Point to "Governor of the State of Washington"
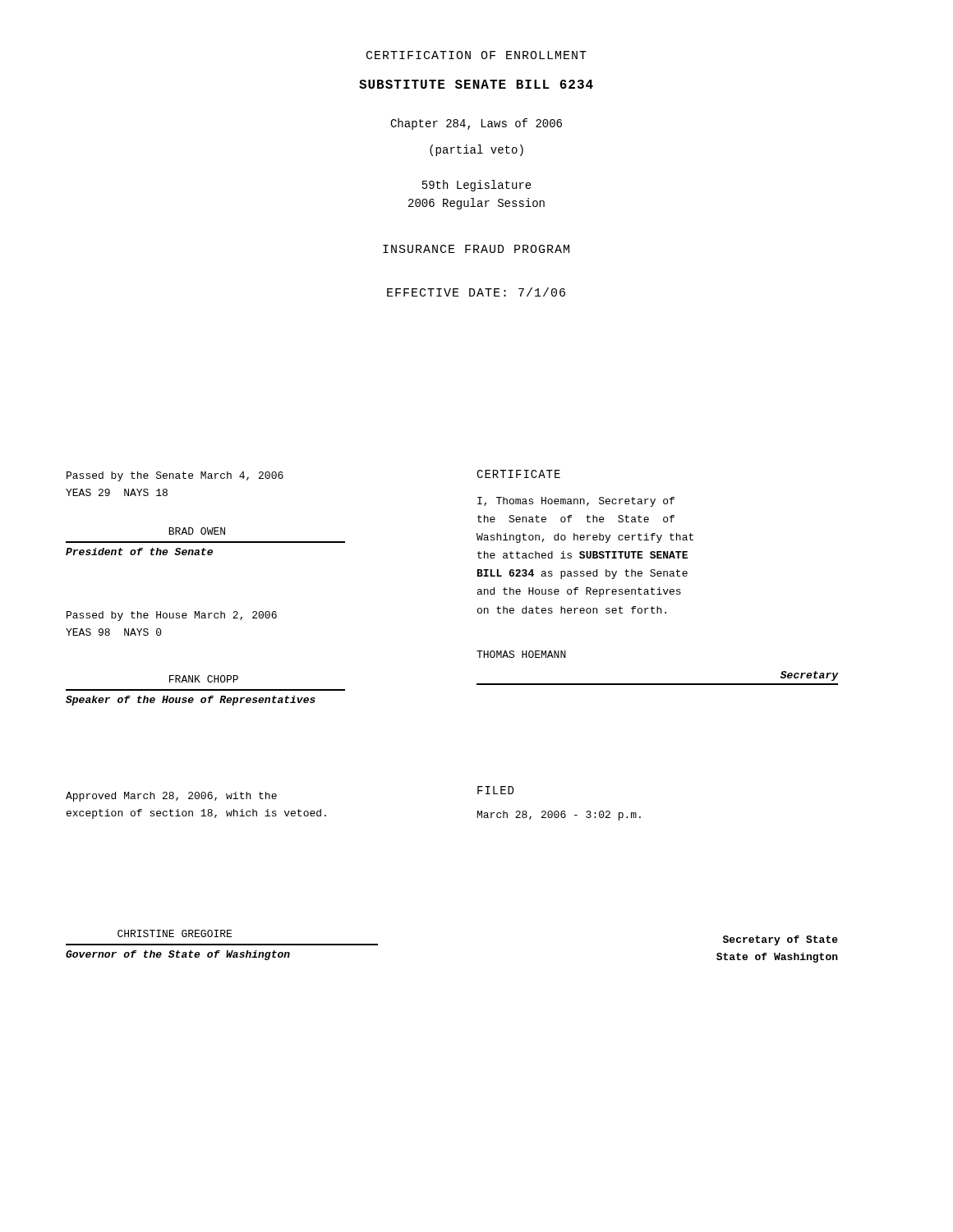 [178, 955]
